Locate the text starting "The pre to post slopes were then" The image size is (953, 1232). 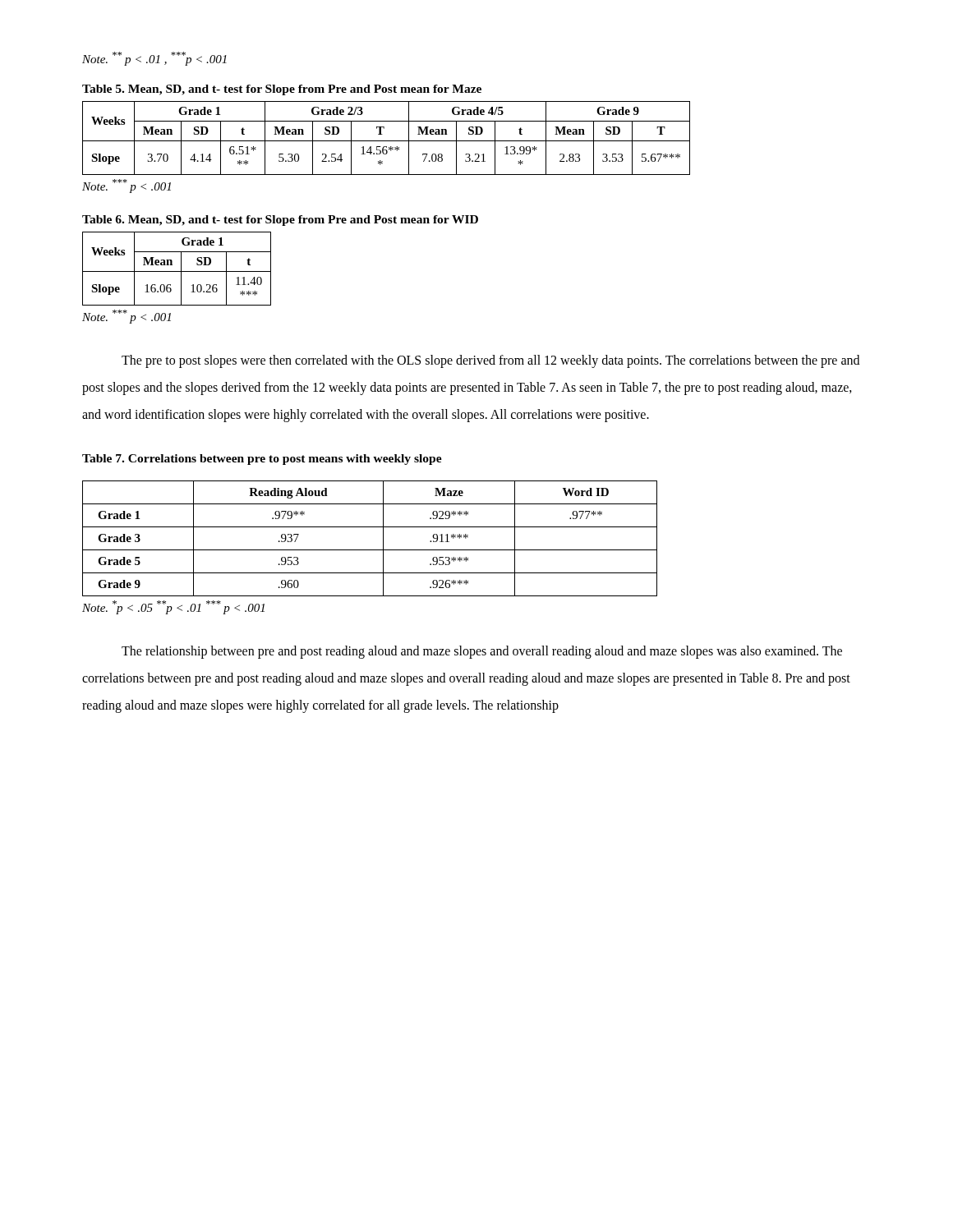point(471,387)
